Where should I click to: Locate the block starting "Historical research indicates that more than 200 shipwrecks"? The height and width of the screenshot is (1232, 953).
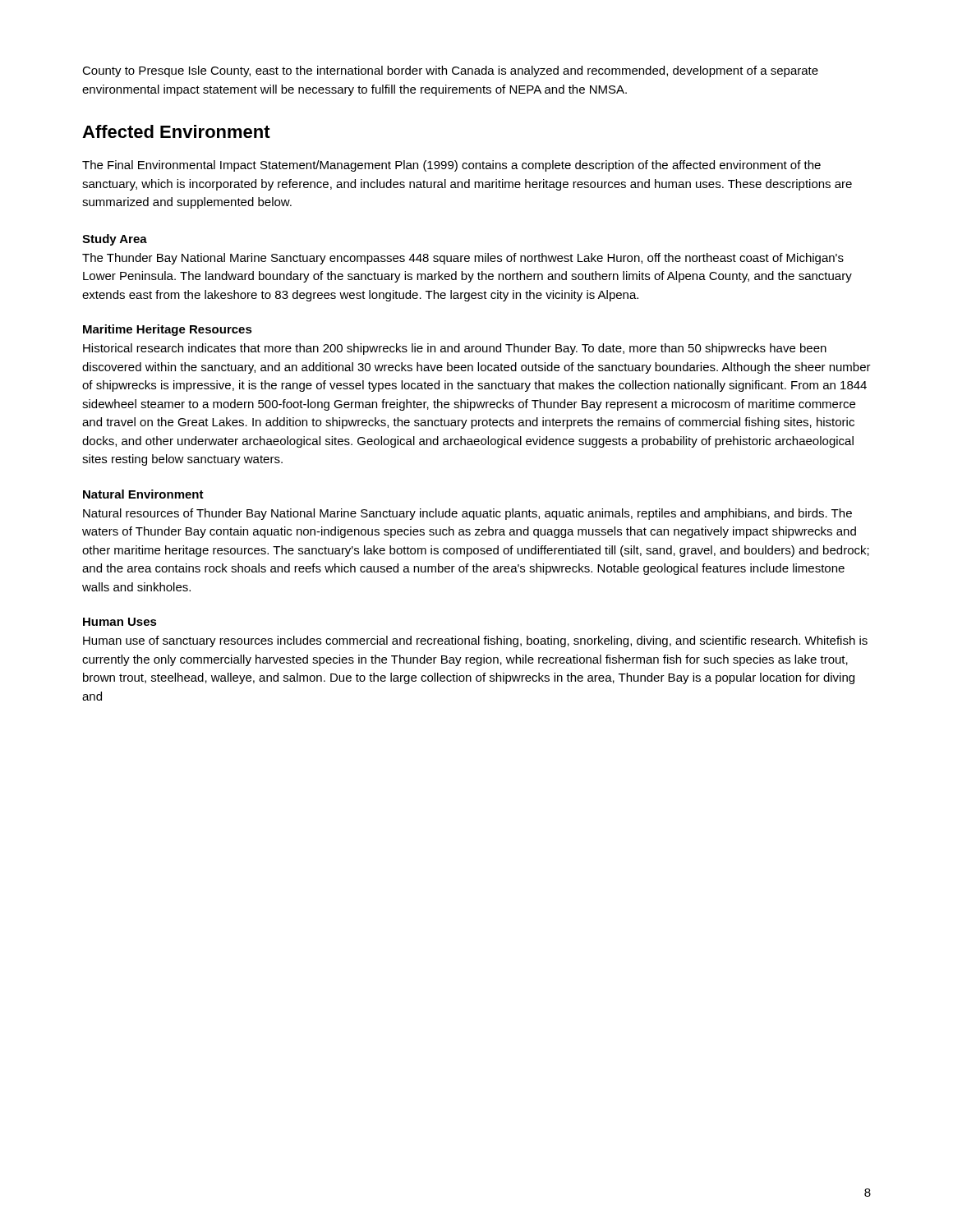click(x=476, y=404)
